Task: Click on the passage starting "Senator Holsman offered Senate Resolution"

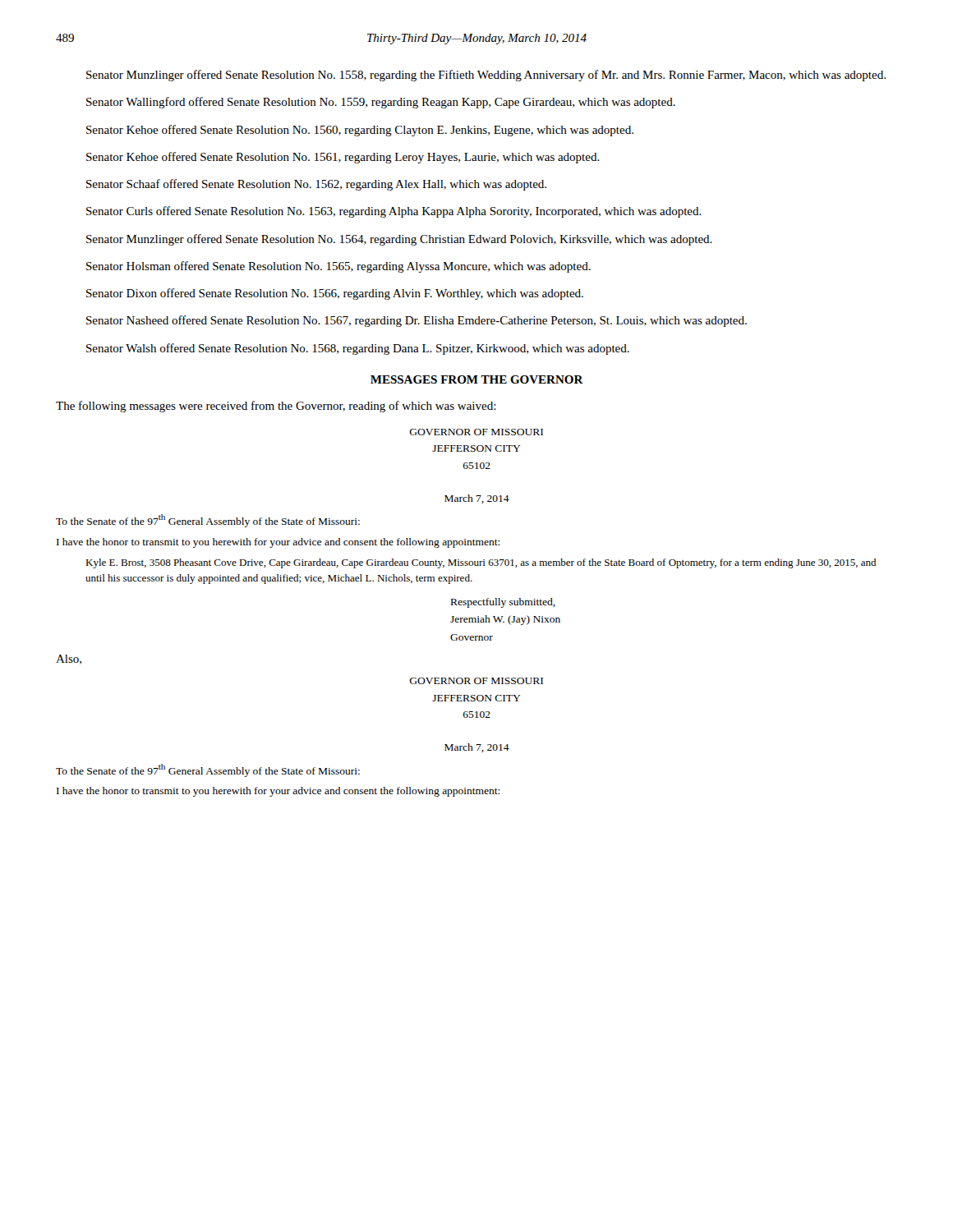Action: coord(338,266)
